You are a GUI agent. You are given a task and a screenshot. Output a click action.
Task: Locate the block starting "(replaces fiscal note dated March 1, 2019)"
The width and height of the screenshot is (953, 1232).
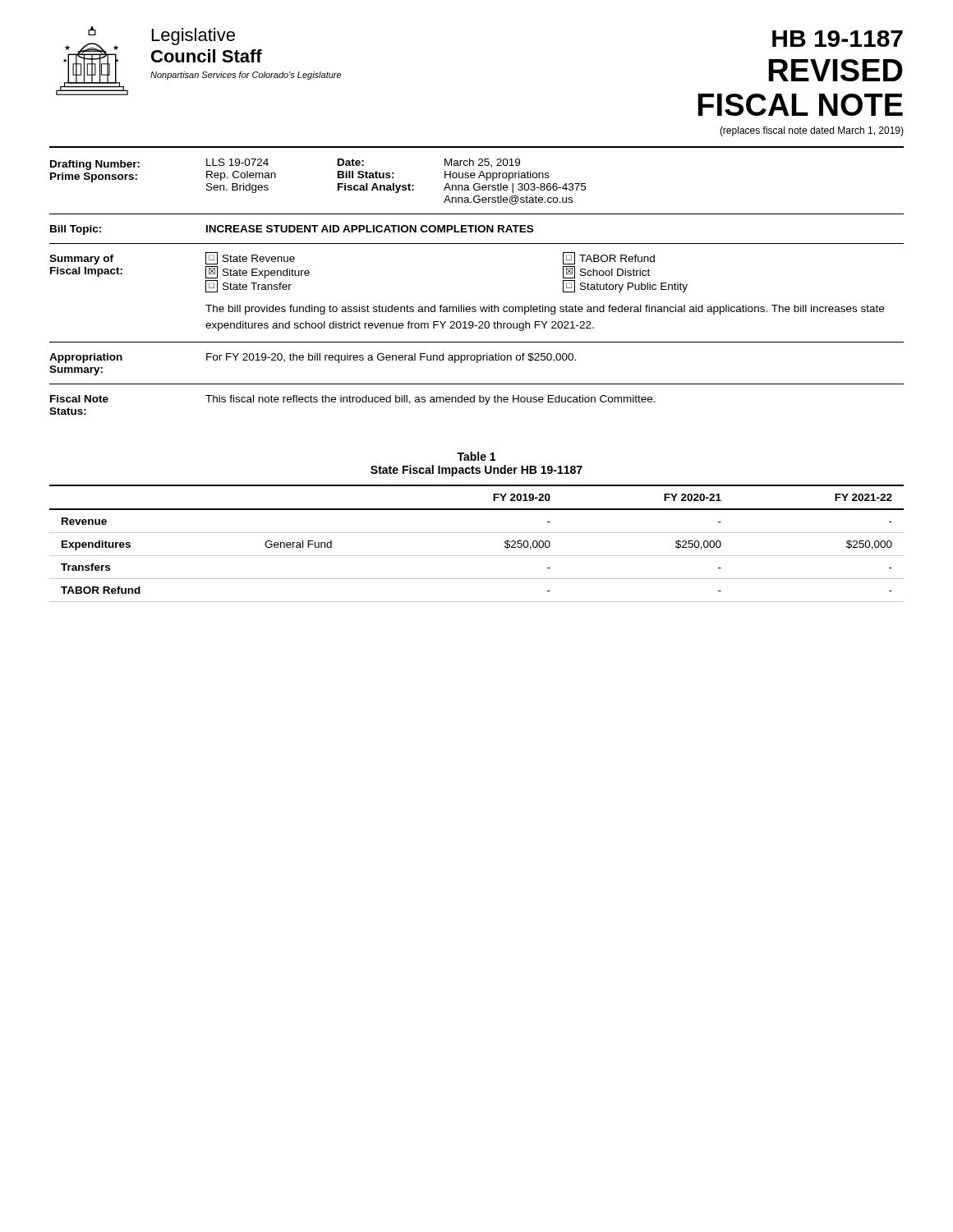coord(812,130)
